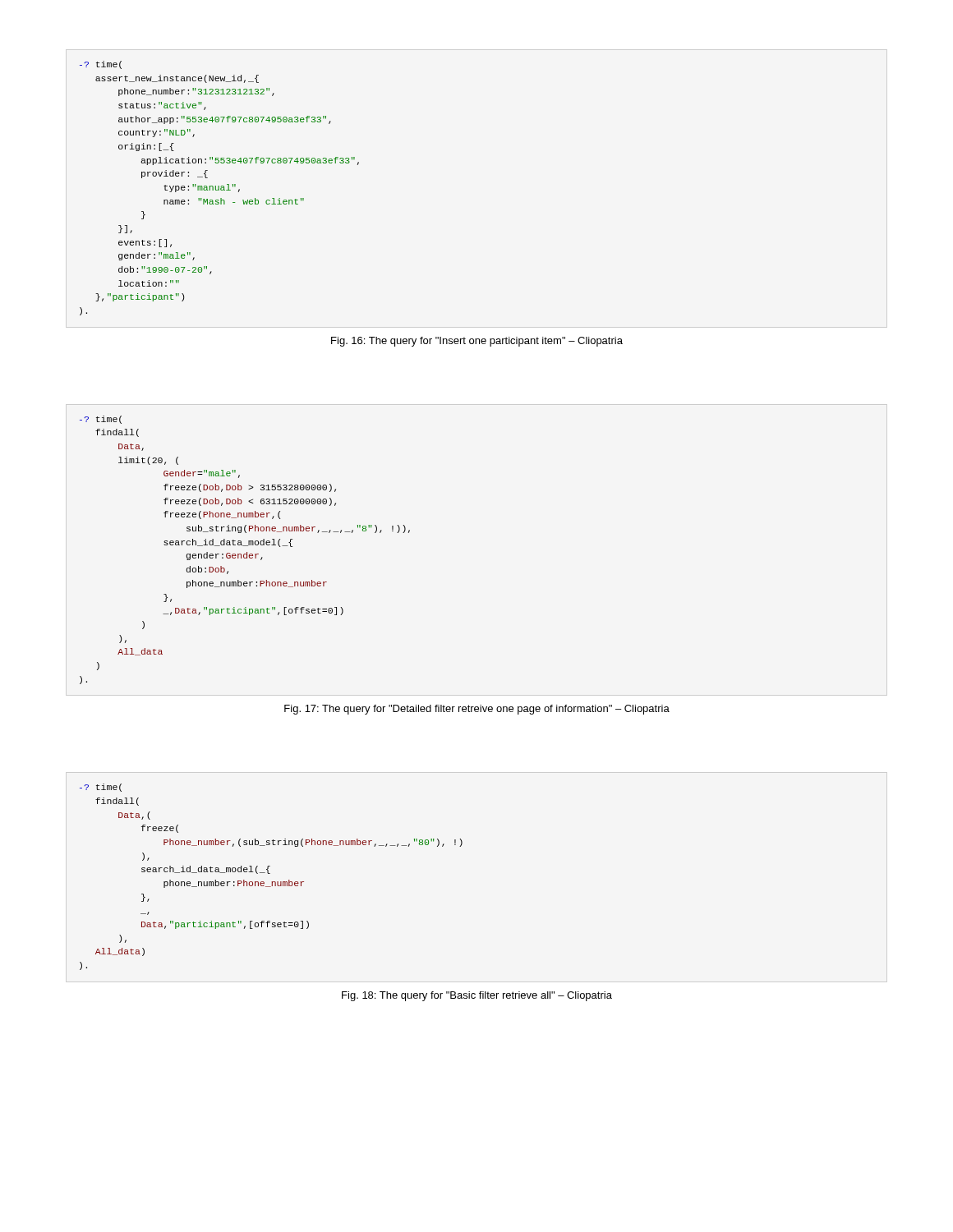Click on the region starting "Fig. 18: The query for "Basic filter retrieve"
953x1232 pixels.
(x=476, y=995)
